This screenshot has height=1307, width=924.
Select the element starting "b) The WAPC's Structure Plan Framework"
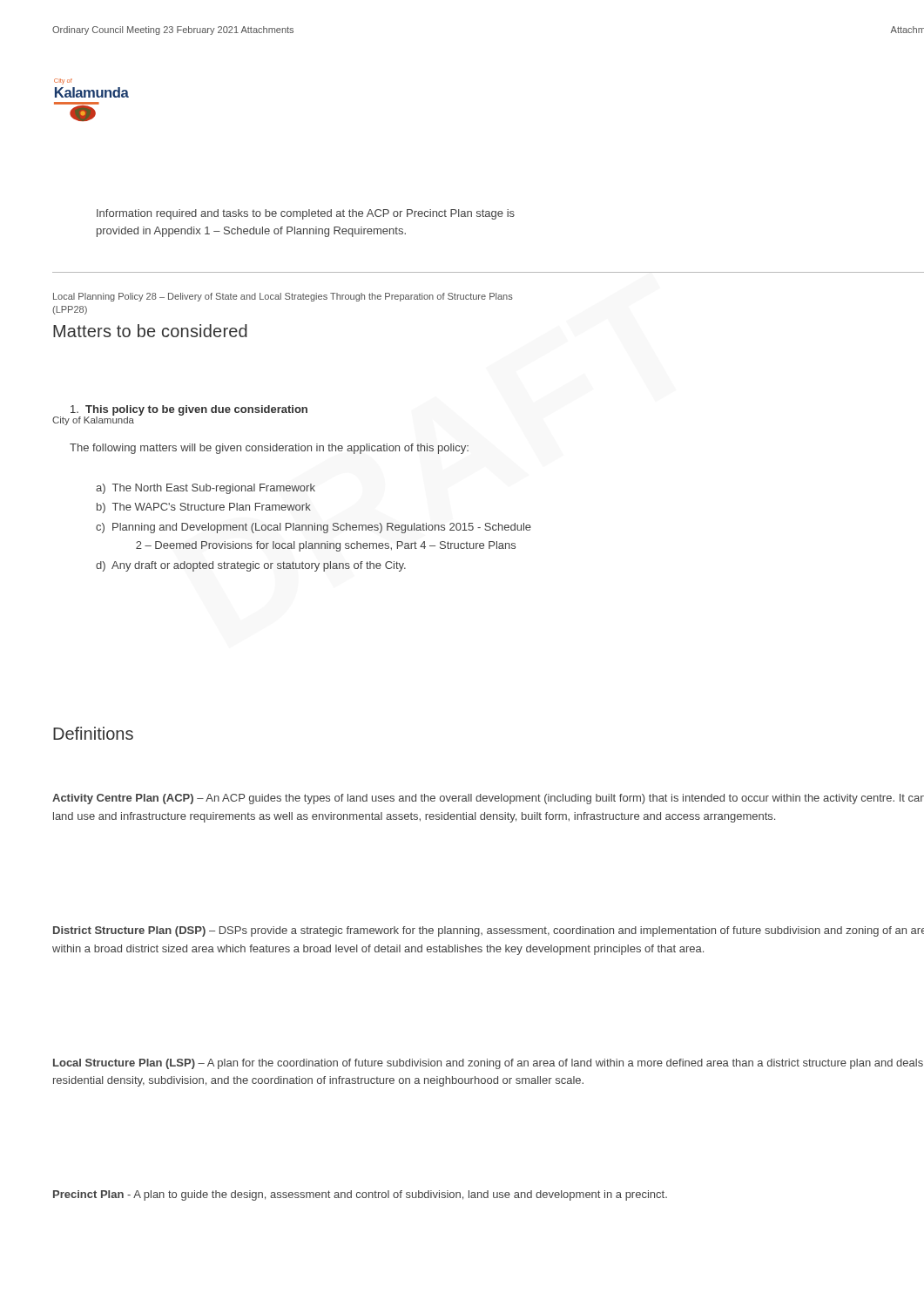tap(203, 507)
